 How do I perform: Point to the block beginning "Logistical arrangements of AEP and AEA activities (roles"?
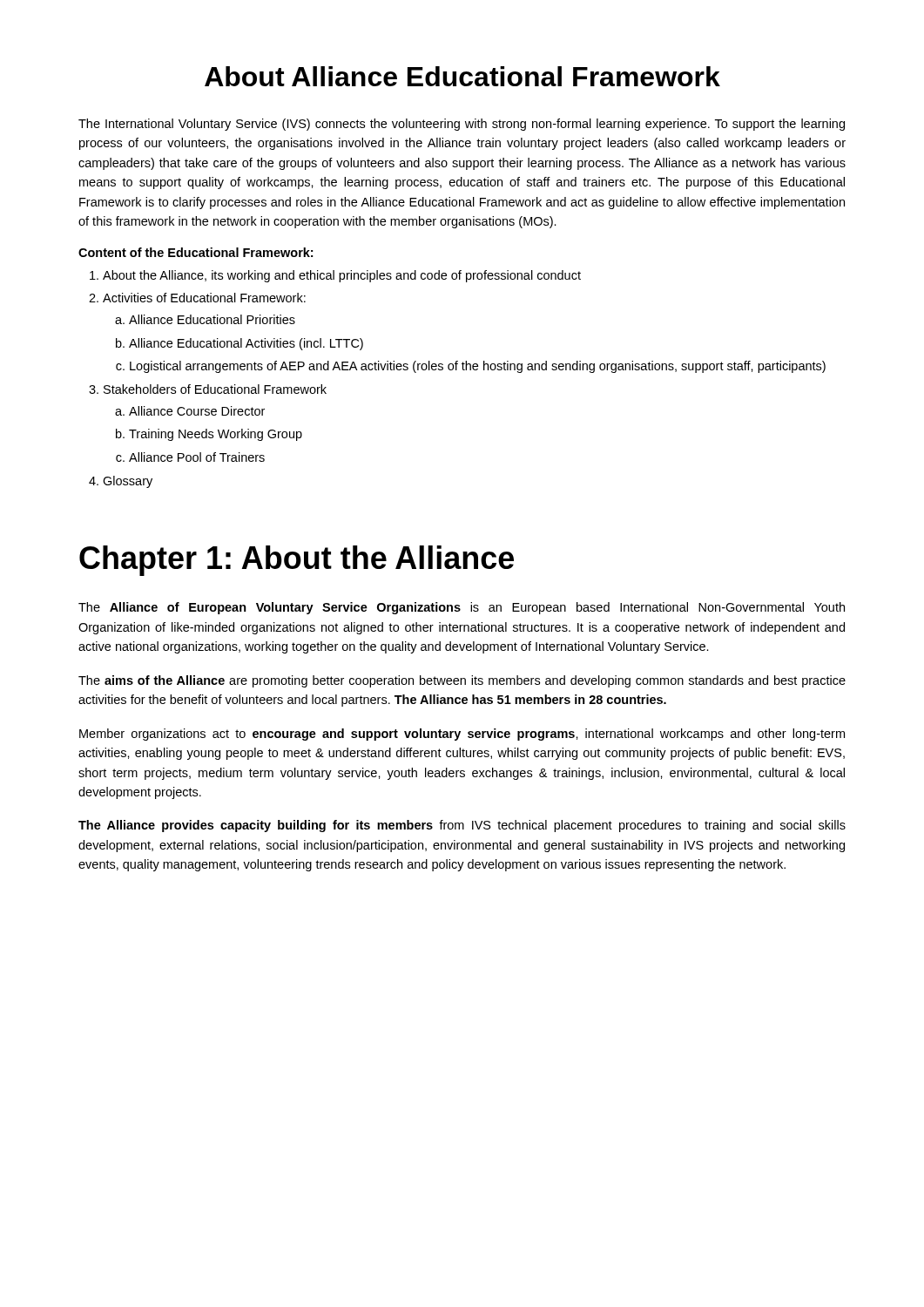[478, 366]
